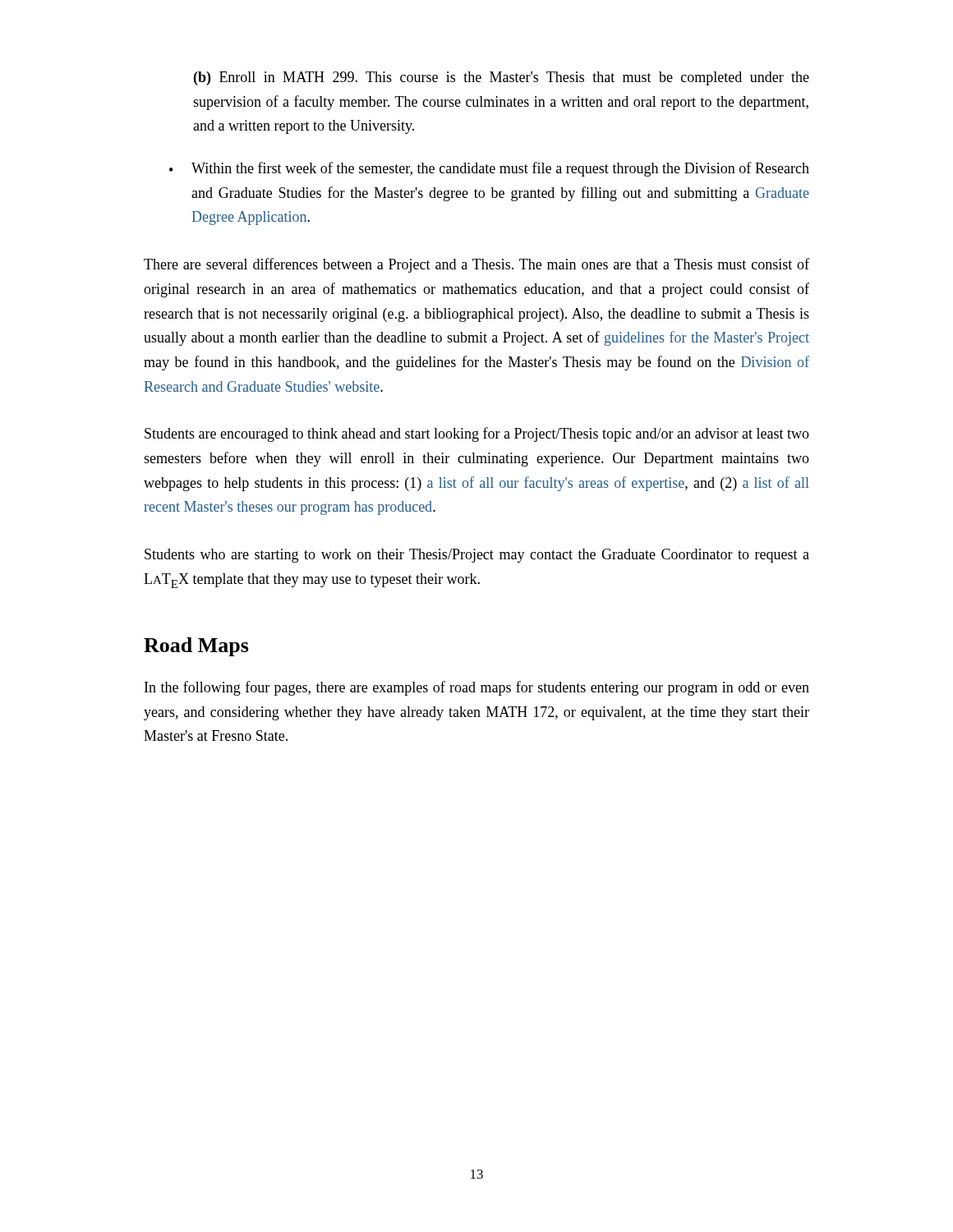Click the passage that begins "Students are encouraged to think"
The image size is (953, 1232).
(x=476, y=470)
